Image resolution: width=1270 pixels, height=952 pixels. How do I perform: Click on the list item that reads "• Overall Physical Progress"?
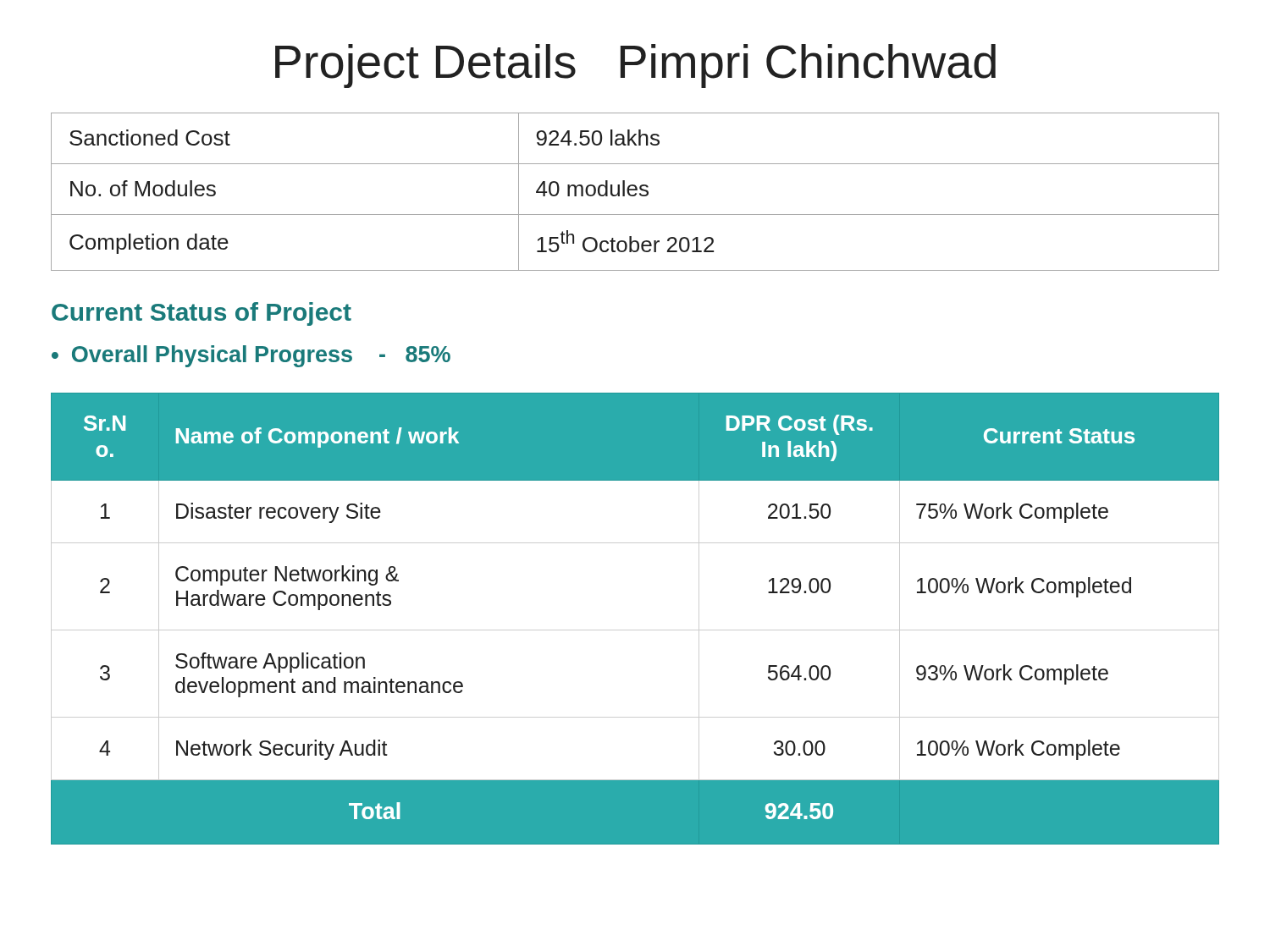[251, 355]
